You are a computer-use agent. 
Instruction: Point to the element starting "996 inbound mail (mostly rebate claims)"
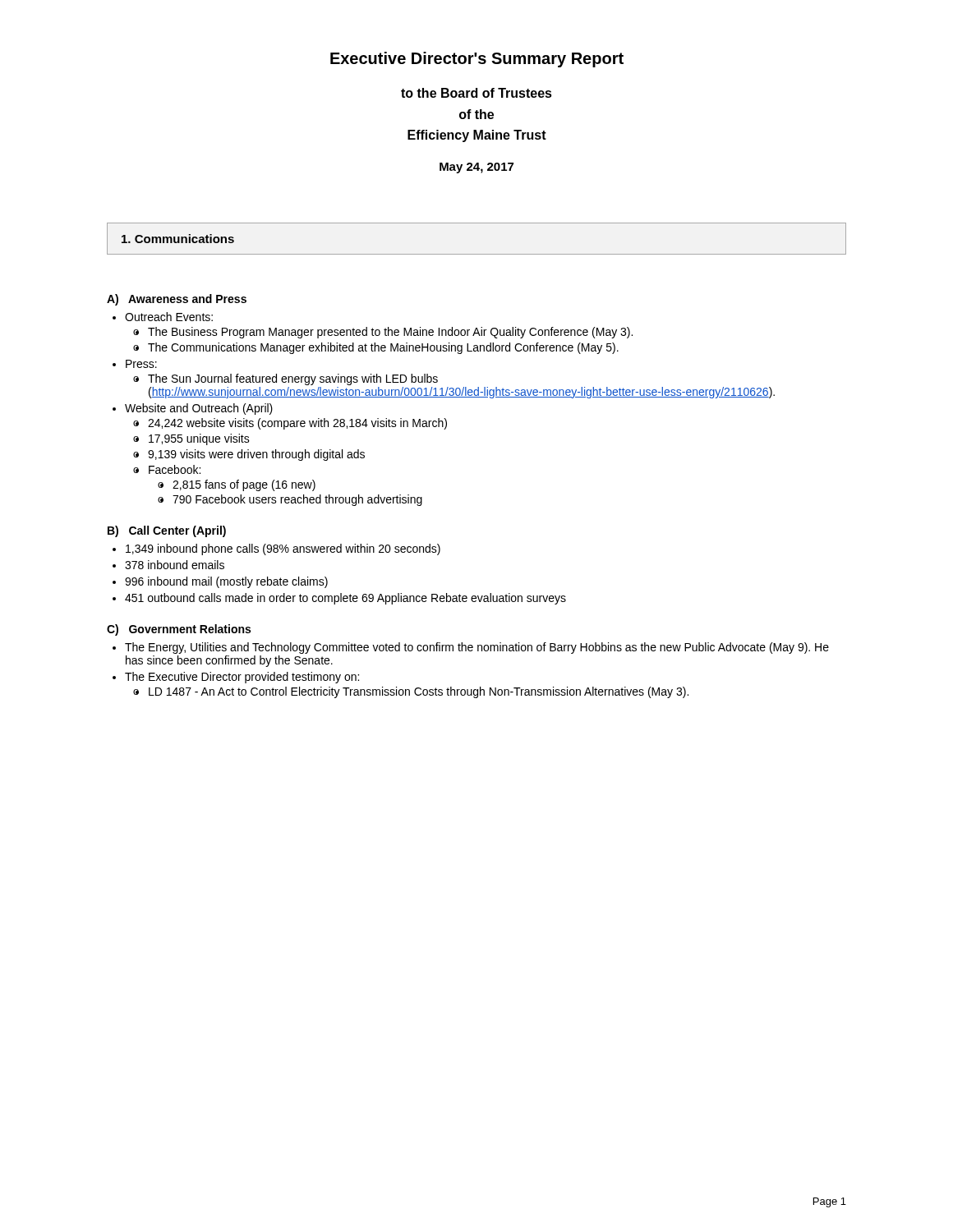tap(220, 582)
